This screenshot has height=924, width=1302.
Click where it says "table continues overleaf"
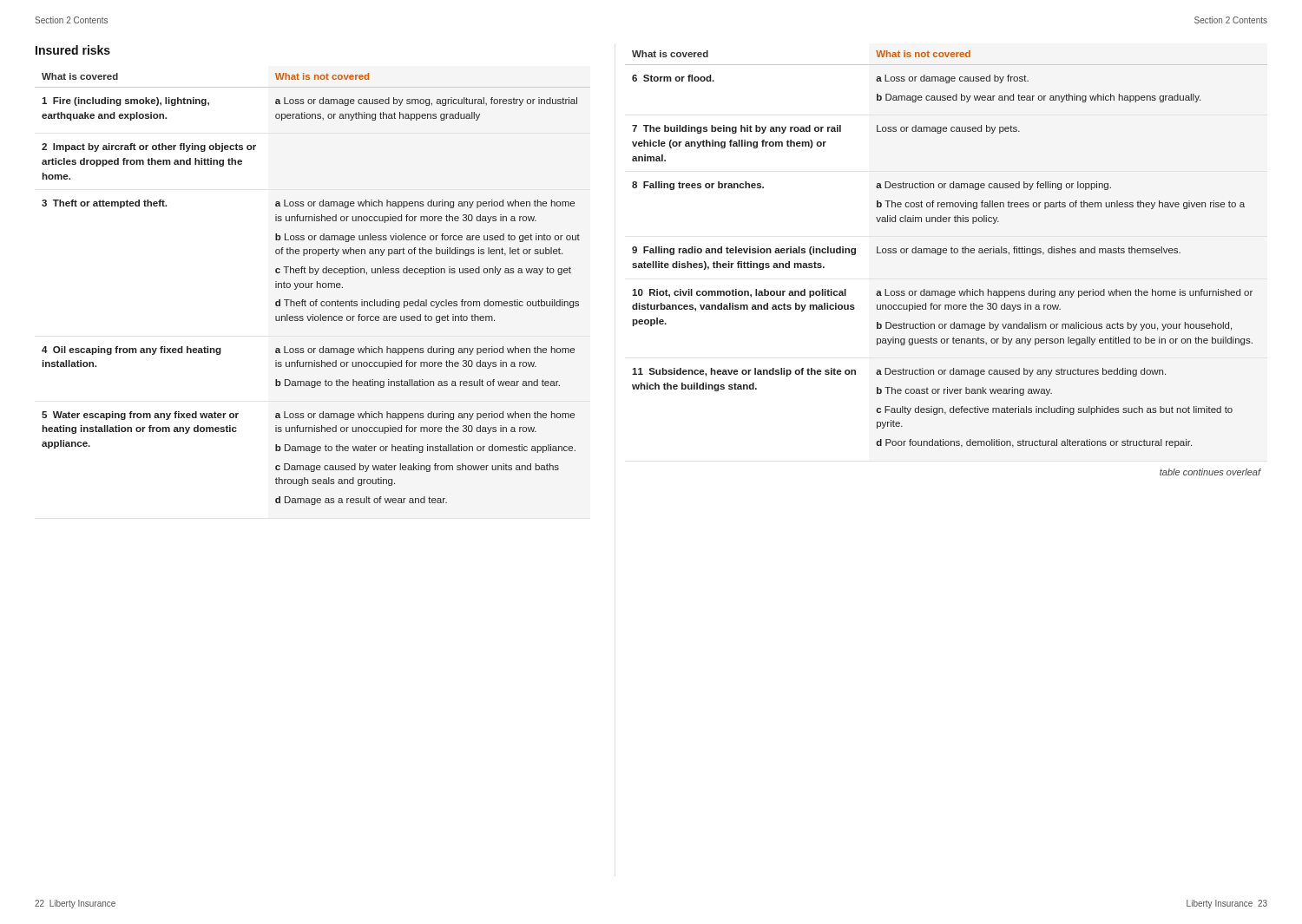pyautogui.click(x=1210, y=472)
